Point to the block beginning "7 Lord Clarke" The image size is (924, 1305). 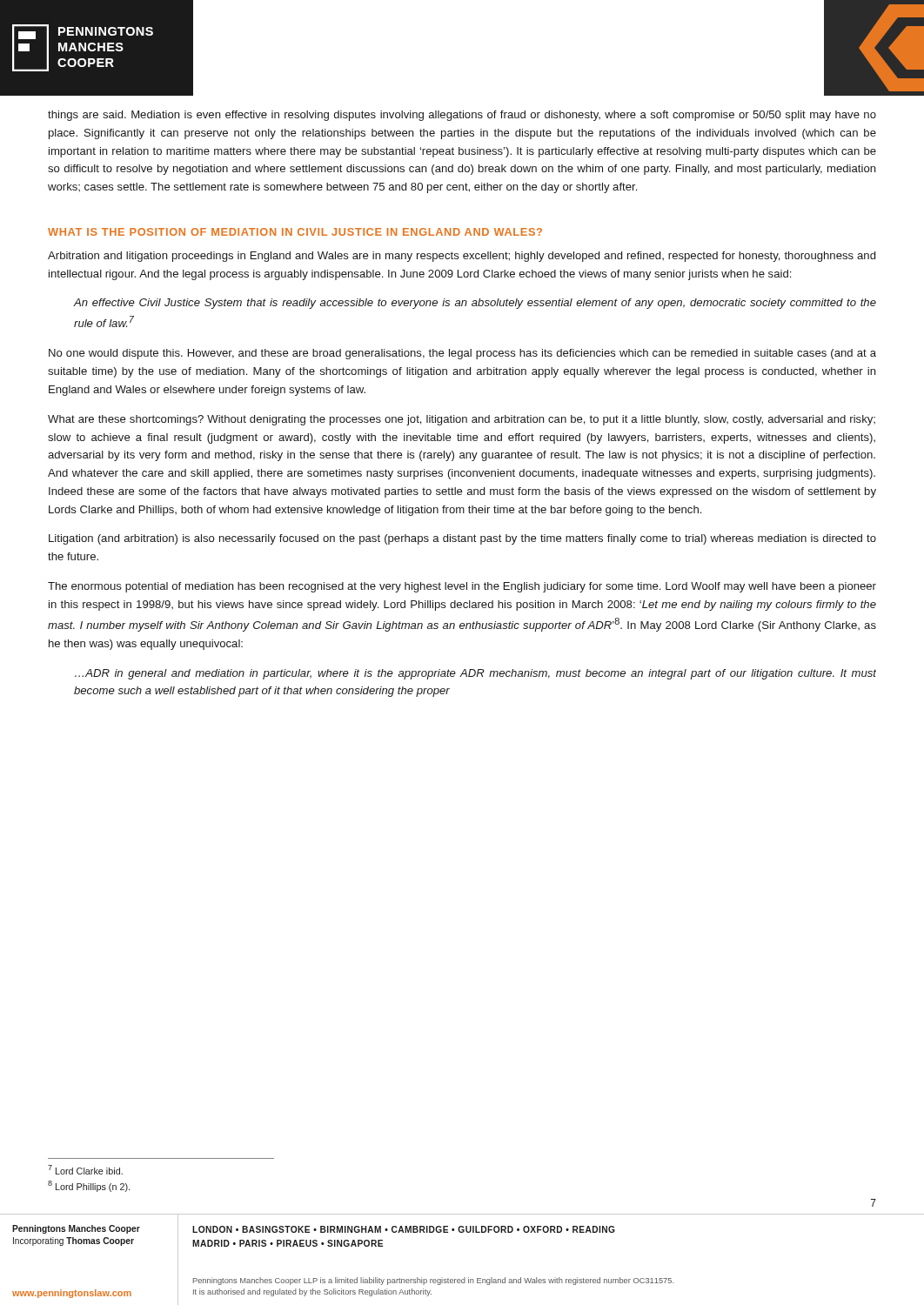tap(85, 1170)
